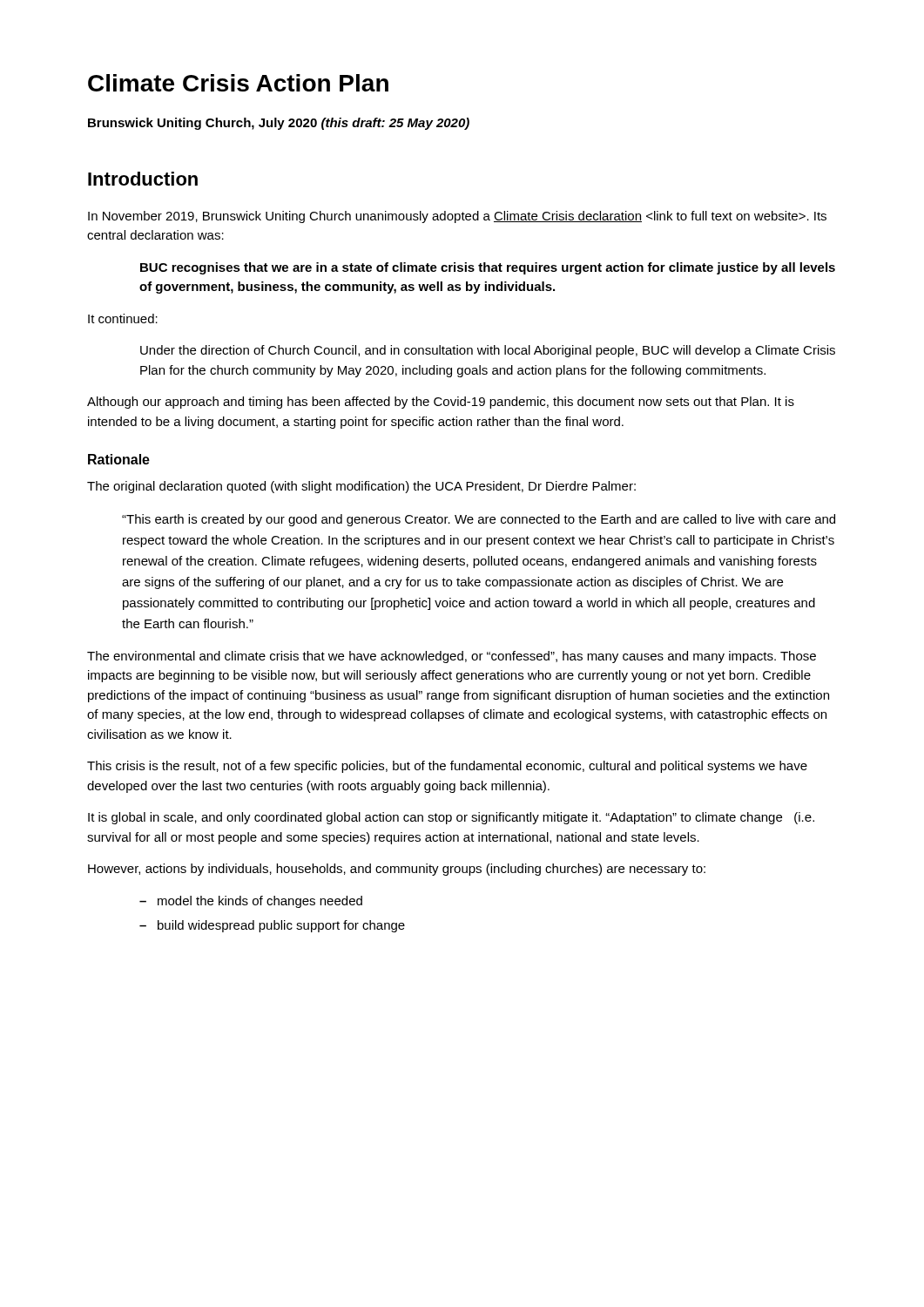Click on the text block containing "Although our approach and timing has been"
Viewport: 924px width, 1307px height.
coord(462,412)
